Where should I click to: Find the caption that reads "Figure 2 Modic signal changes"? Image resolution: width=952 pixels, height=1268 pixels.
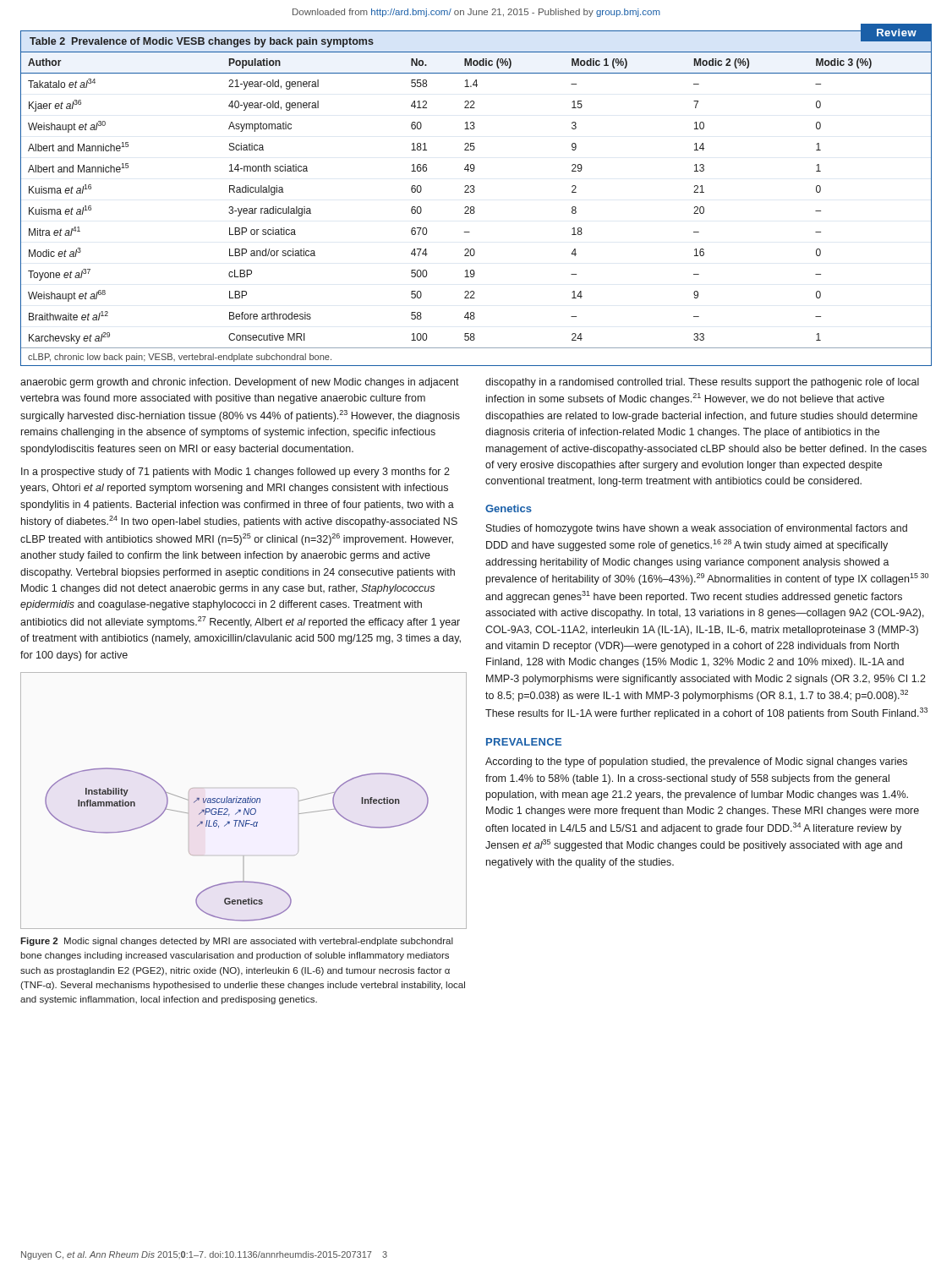[243, 970]
